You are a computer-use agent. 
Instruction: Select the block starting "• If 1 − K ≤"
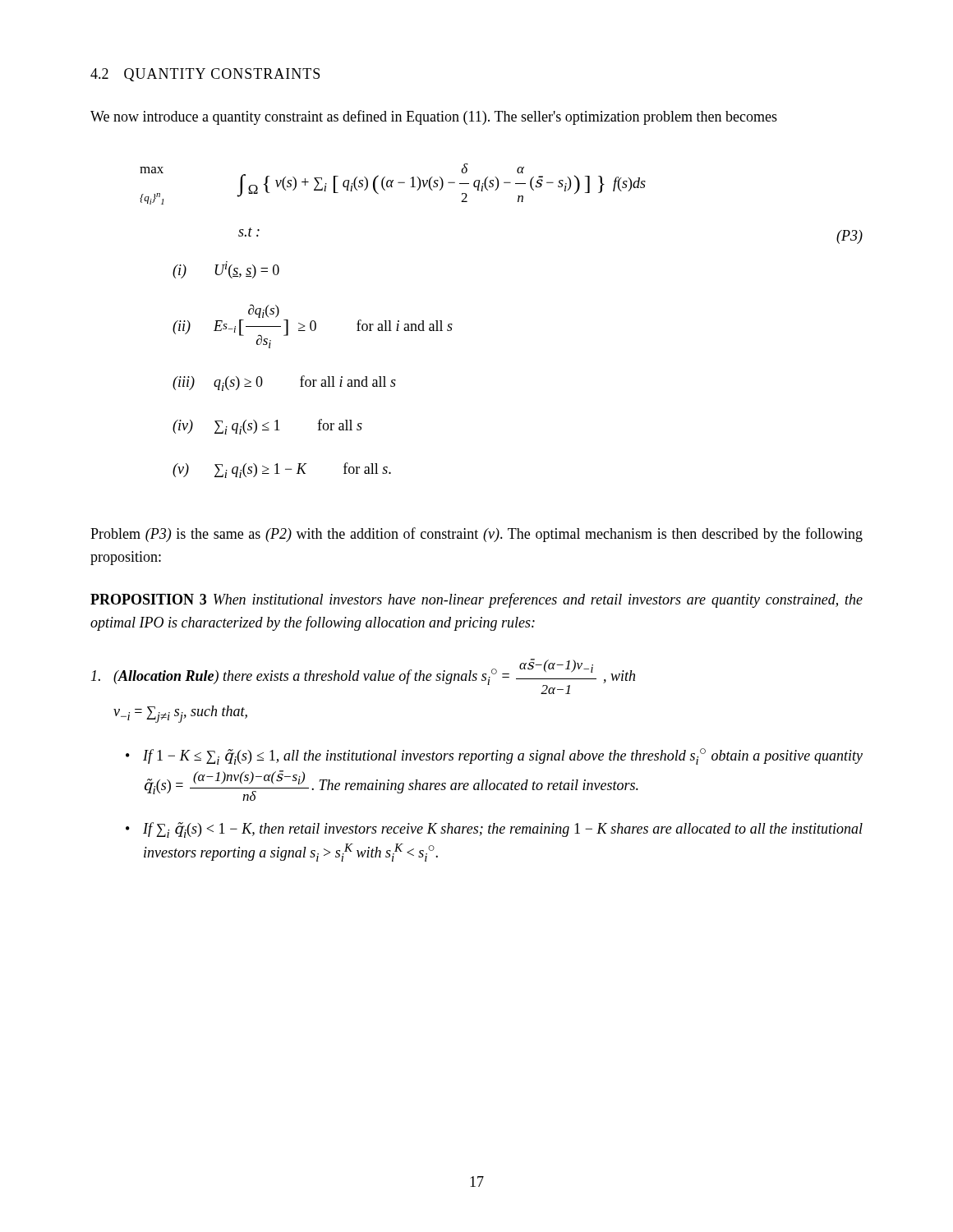[x=494, y=775]
